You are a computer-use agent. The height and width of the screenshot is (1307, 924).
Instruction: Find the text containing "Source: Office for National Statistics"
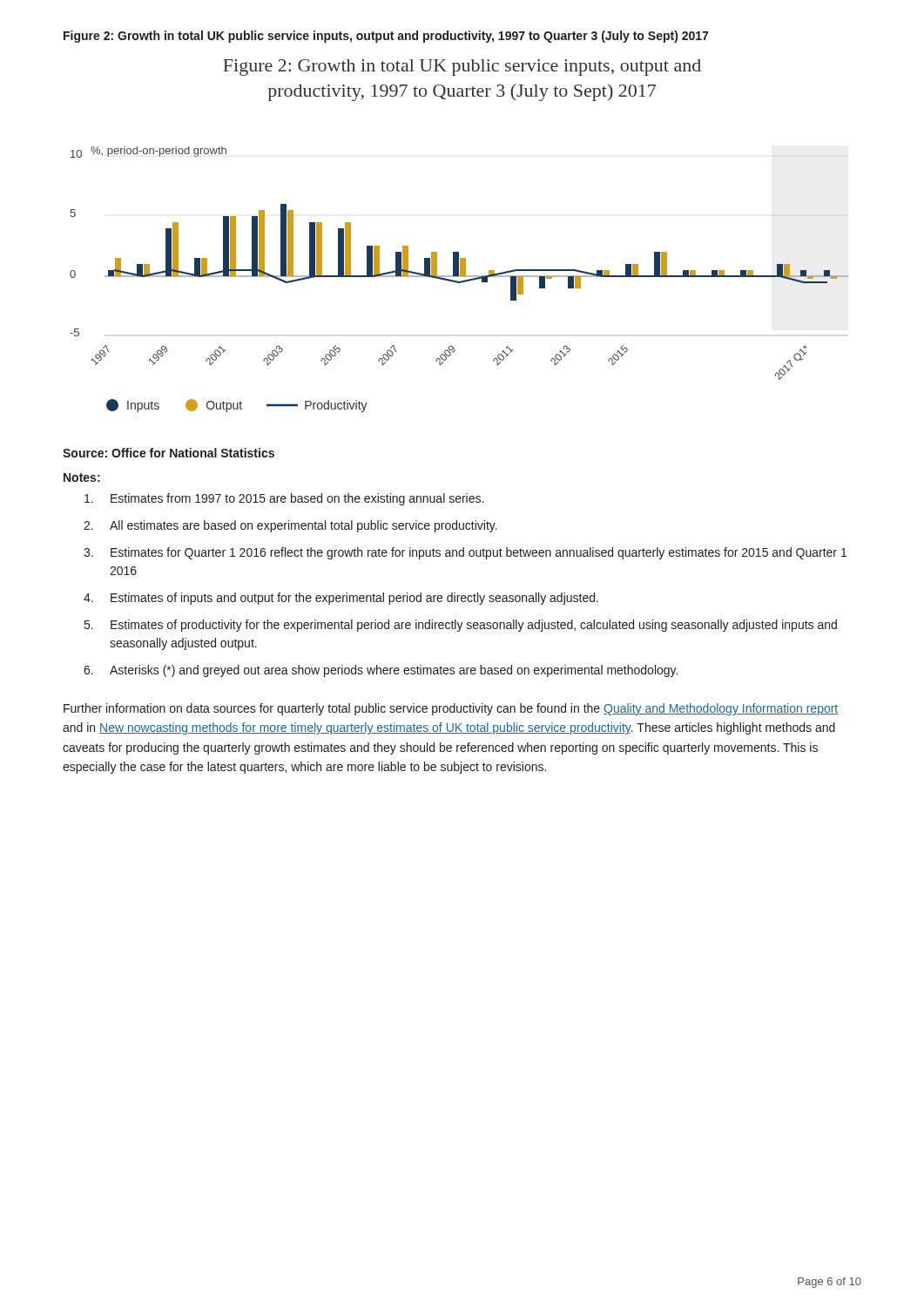click(169, 453)
